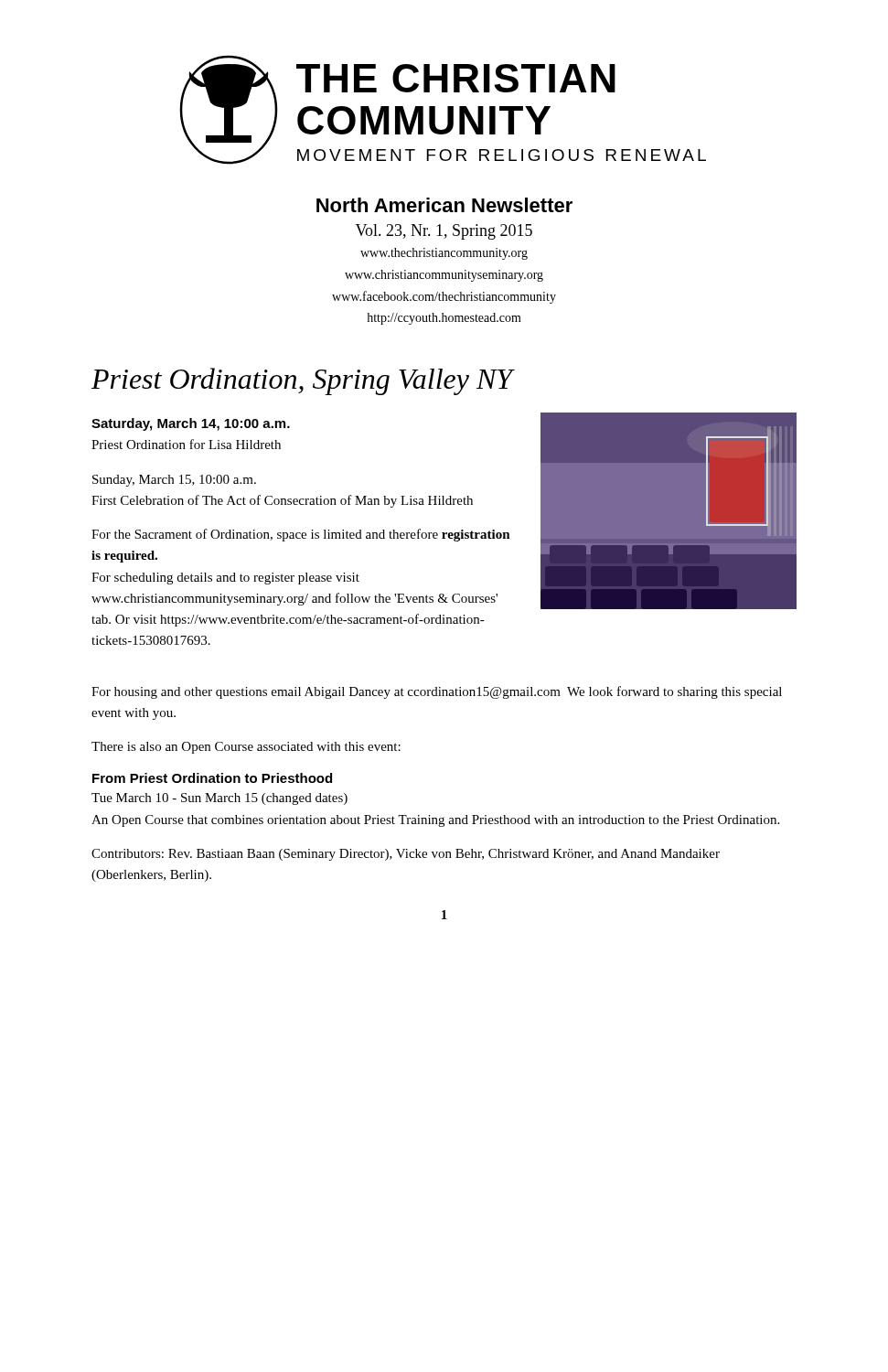Point to the text starting "Priest Ordination, Spring Valley NY"
The height and width of the screenshot is (1372, 888).
click(302, 379)
